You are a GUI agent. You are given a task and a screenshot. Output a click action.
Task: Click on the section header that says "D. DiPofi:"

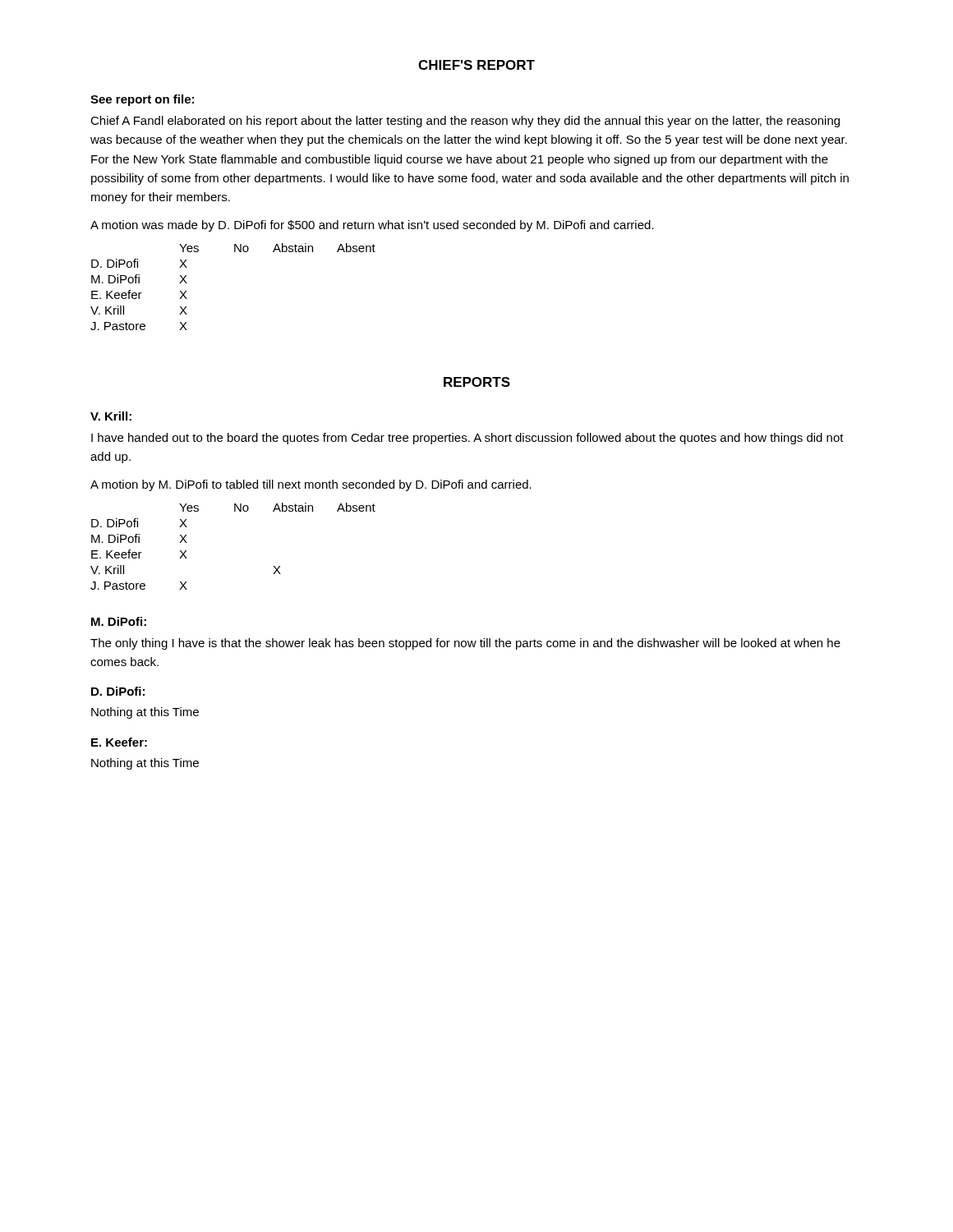click(118, 691)
